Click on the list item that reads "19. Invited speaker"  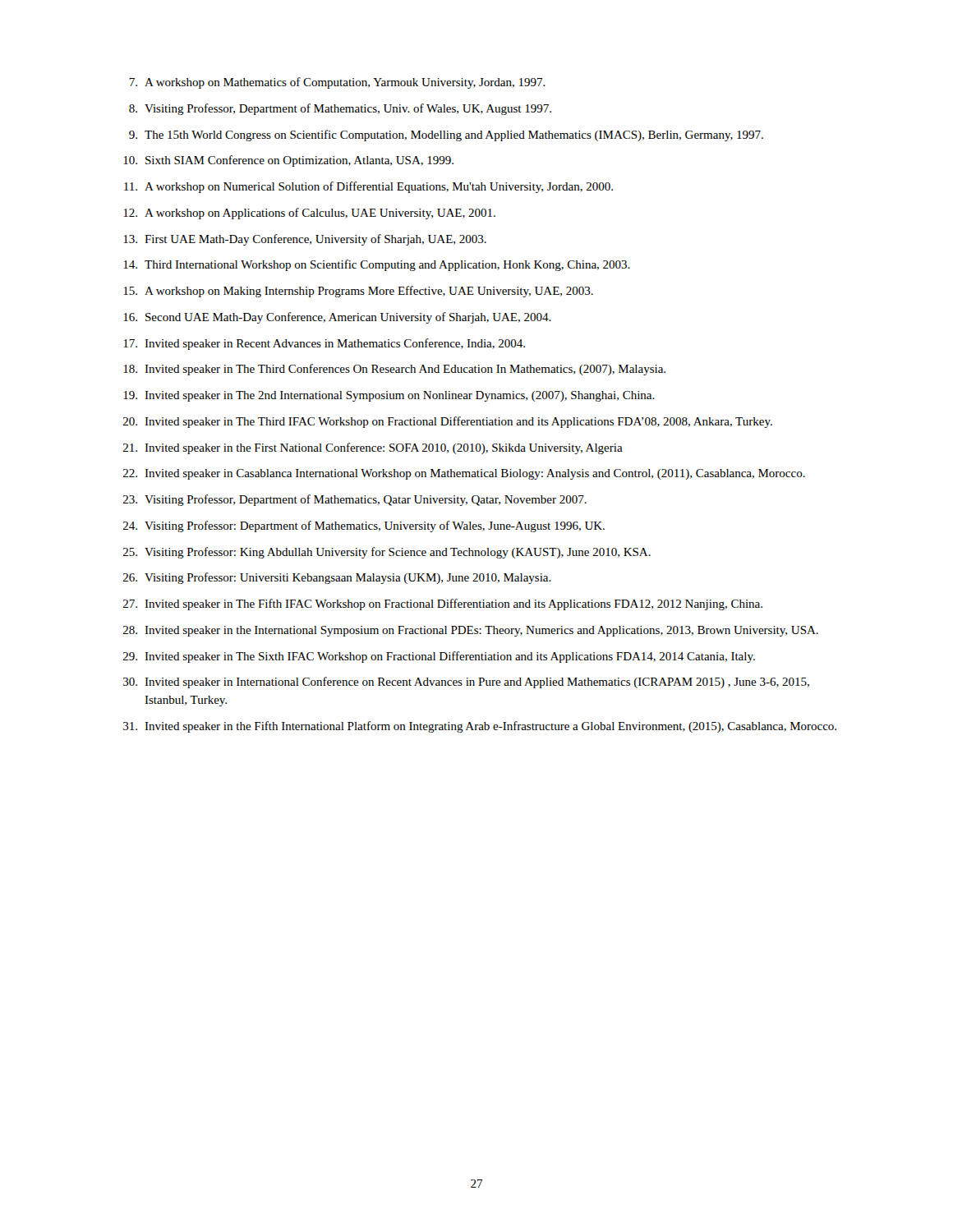click(476, 396)
